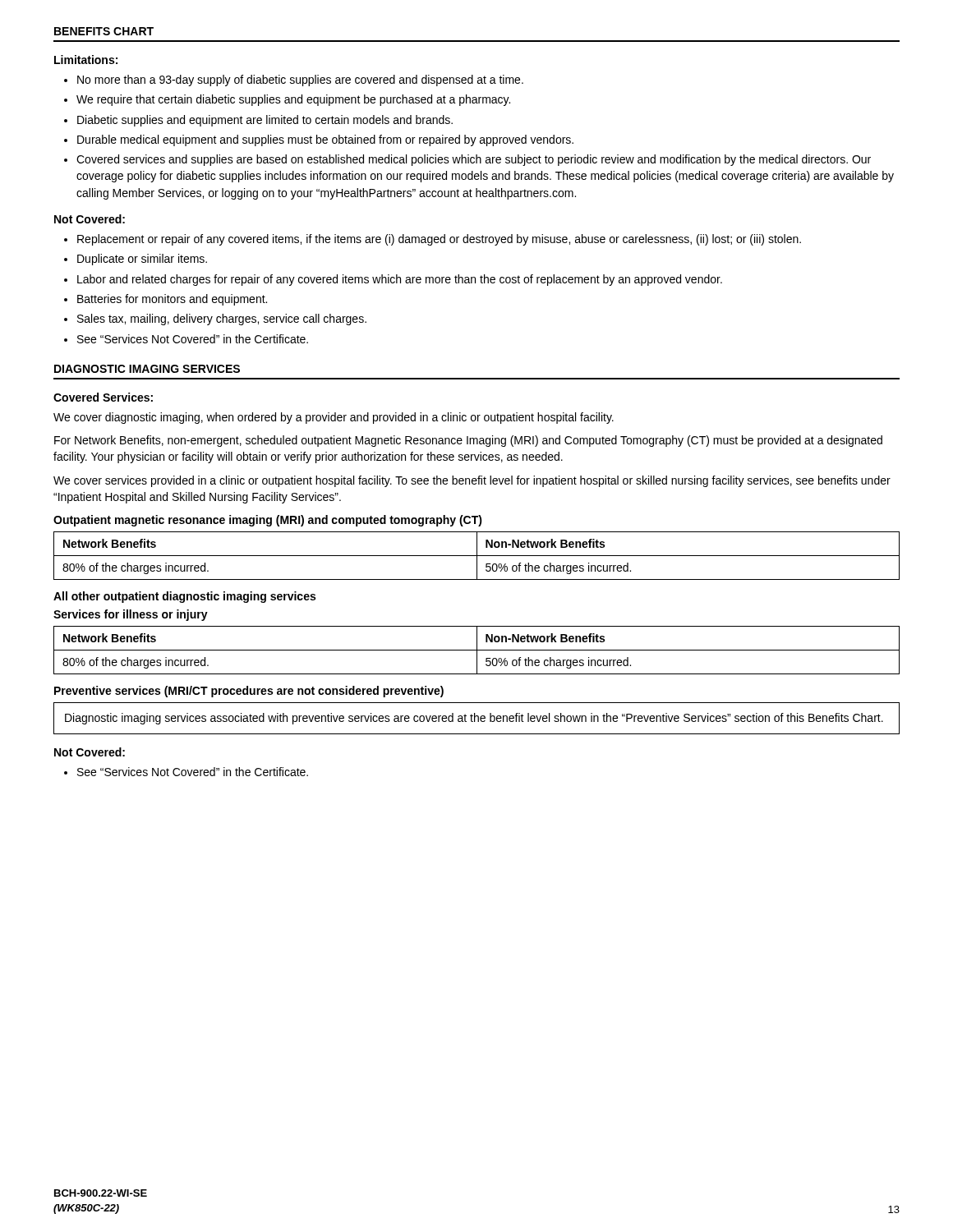This screenshot has width=953, height=1232.
Task: Where does it say "All other outpatient diagnostic imaging services"?
Action: pos(185,597)
